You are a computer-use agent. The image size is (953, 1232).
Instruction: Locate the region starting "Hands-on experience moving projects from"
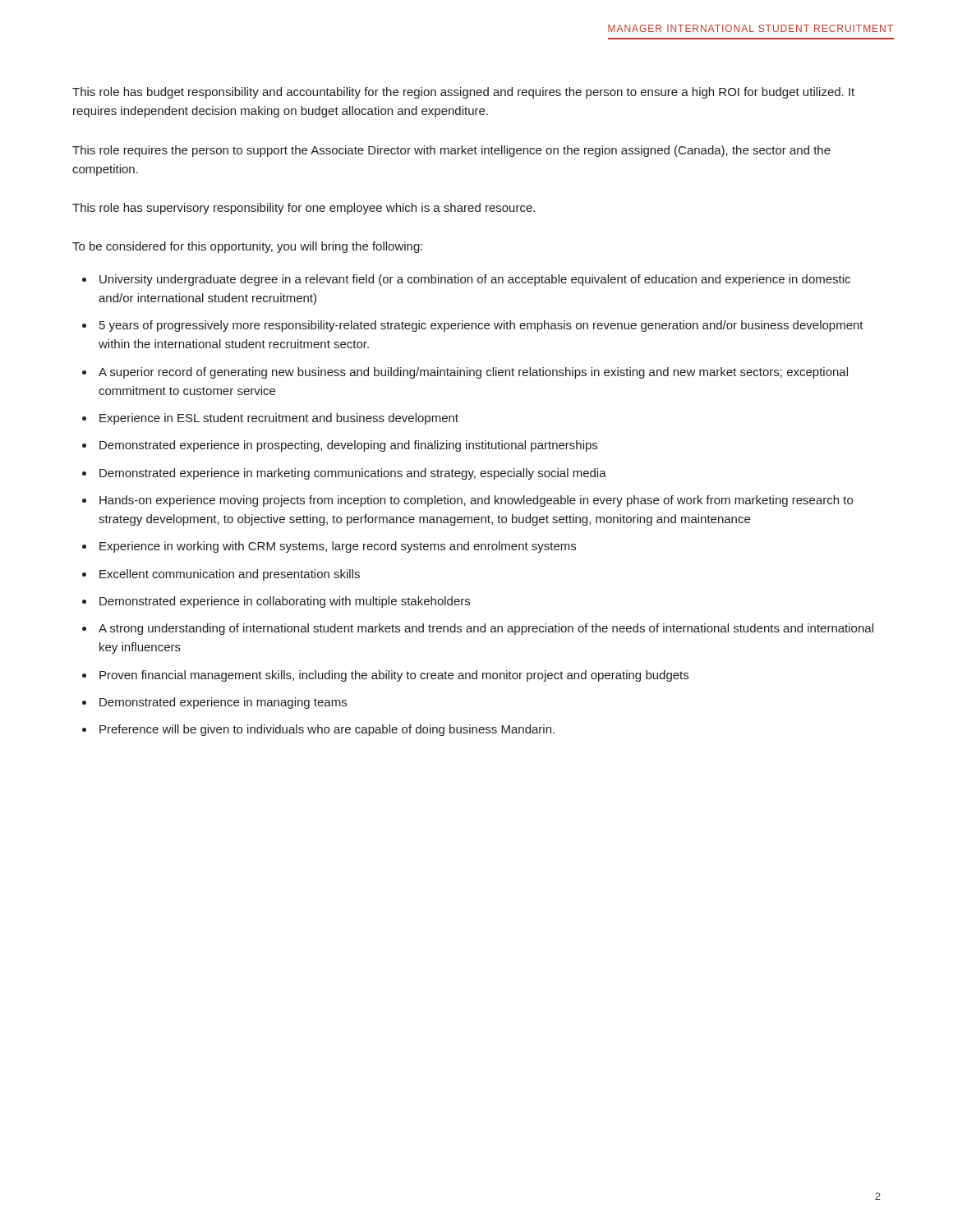click(x=476, y=509)
